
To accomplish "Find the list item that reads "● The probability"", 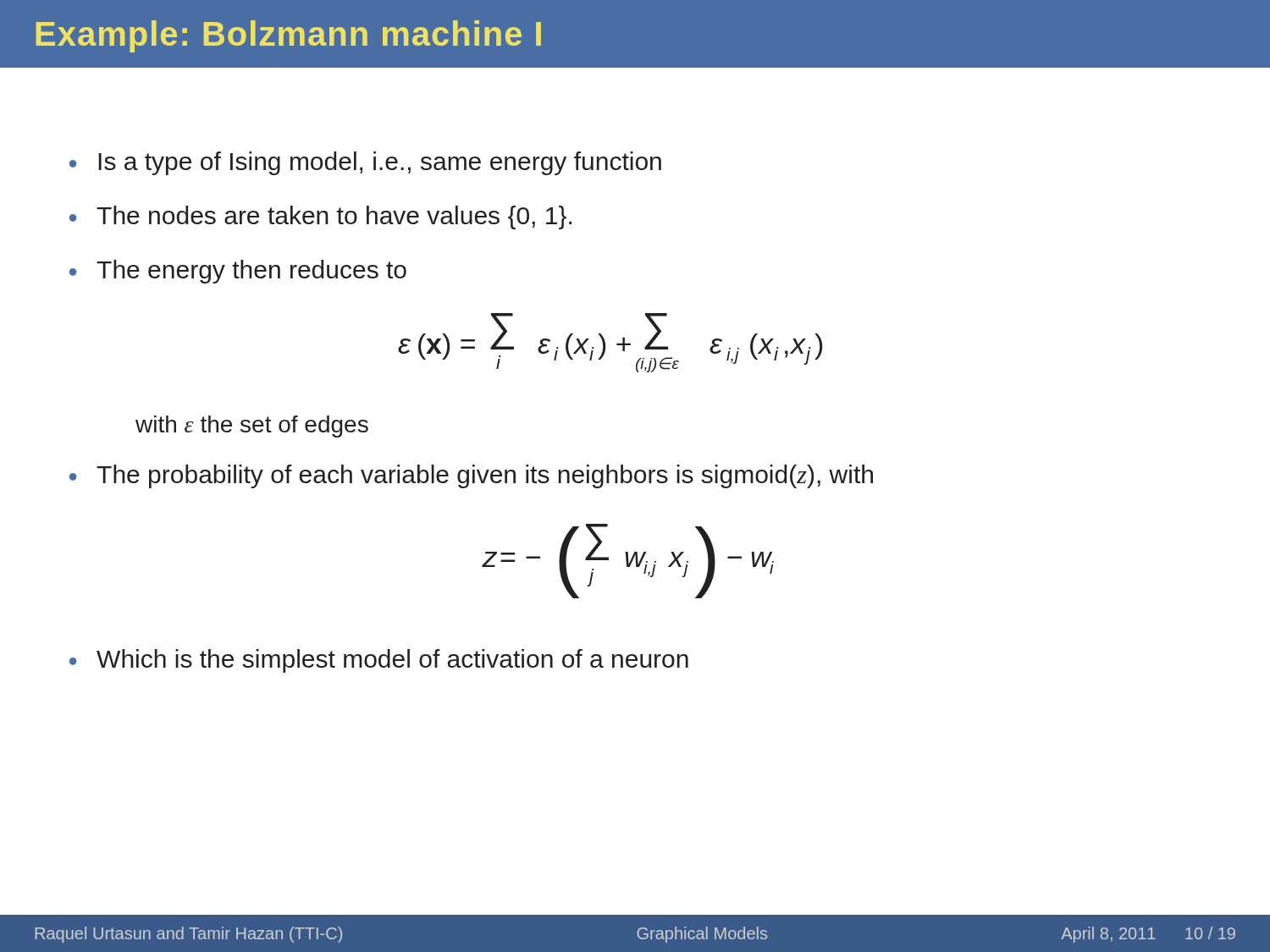I will point(471,475).
